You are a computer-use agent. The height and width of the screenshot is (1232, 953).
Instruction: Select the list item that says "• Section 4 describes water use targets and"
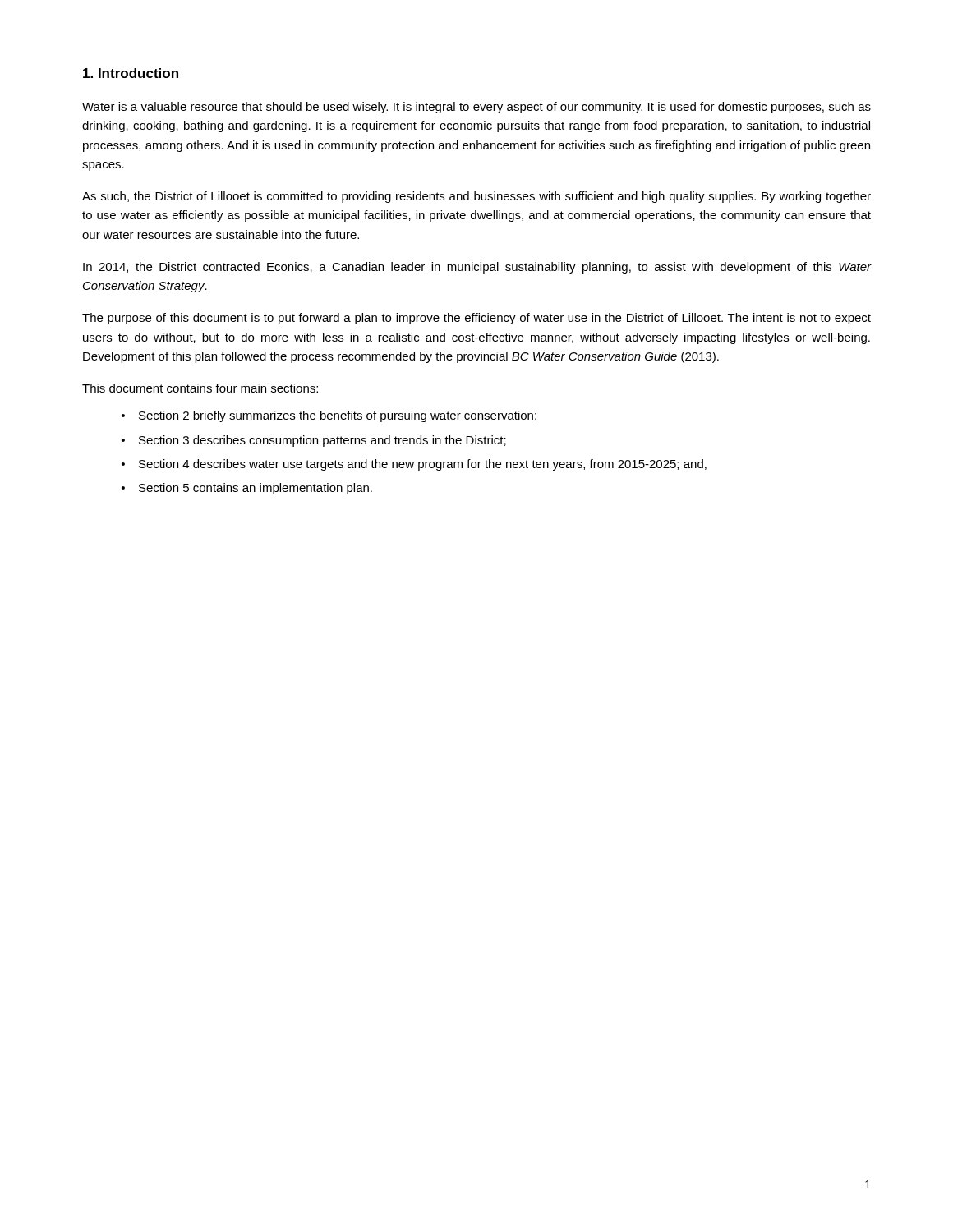pyautogui.click(x=476, y=464)
